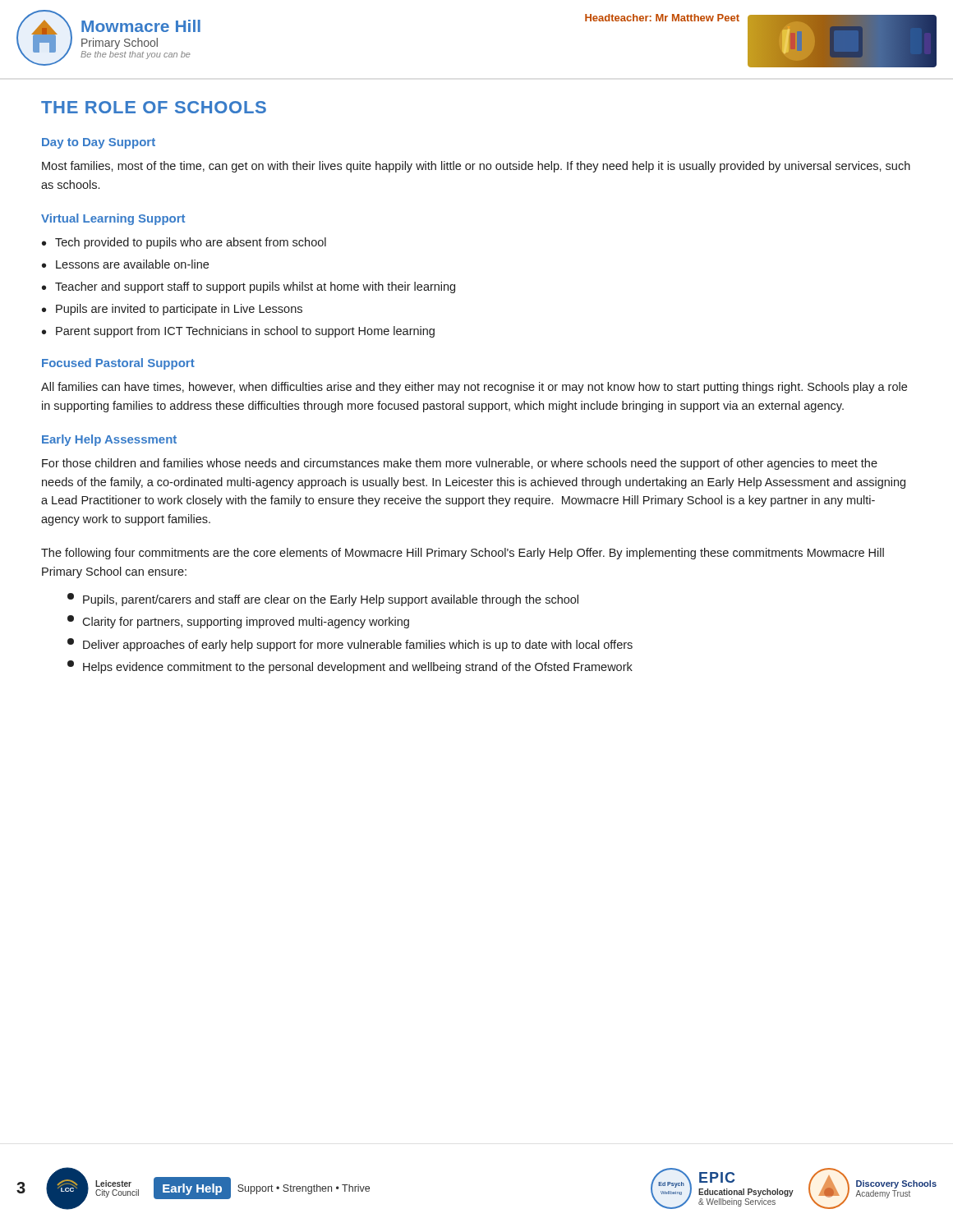Click where it says "Day to Day Support"

point(98,142)
